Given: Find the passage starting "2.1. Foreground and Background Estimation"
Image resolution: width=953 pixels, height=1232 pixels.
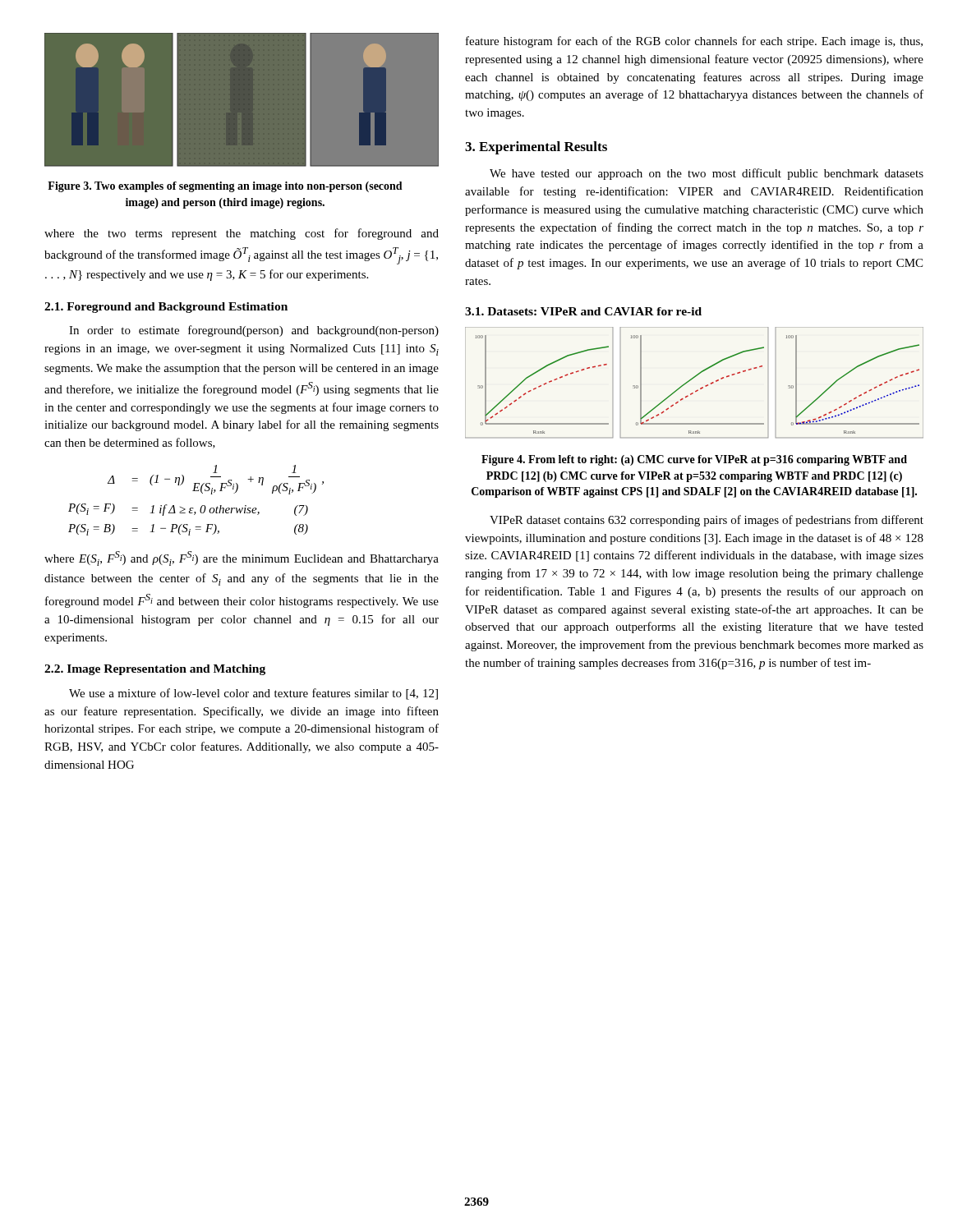Looking at the screenshot, I should tap(242, 306).
